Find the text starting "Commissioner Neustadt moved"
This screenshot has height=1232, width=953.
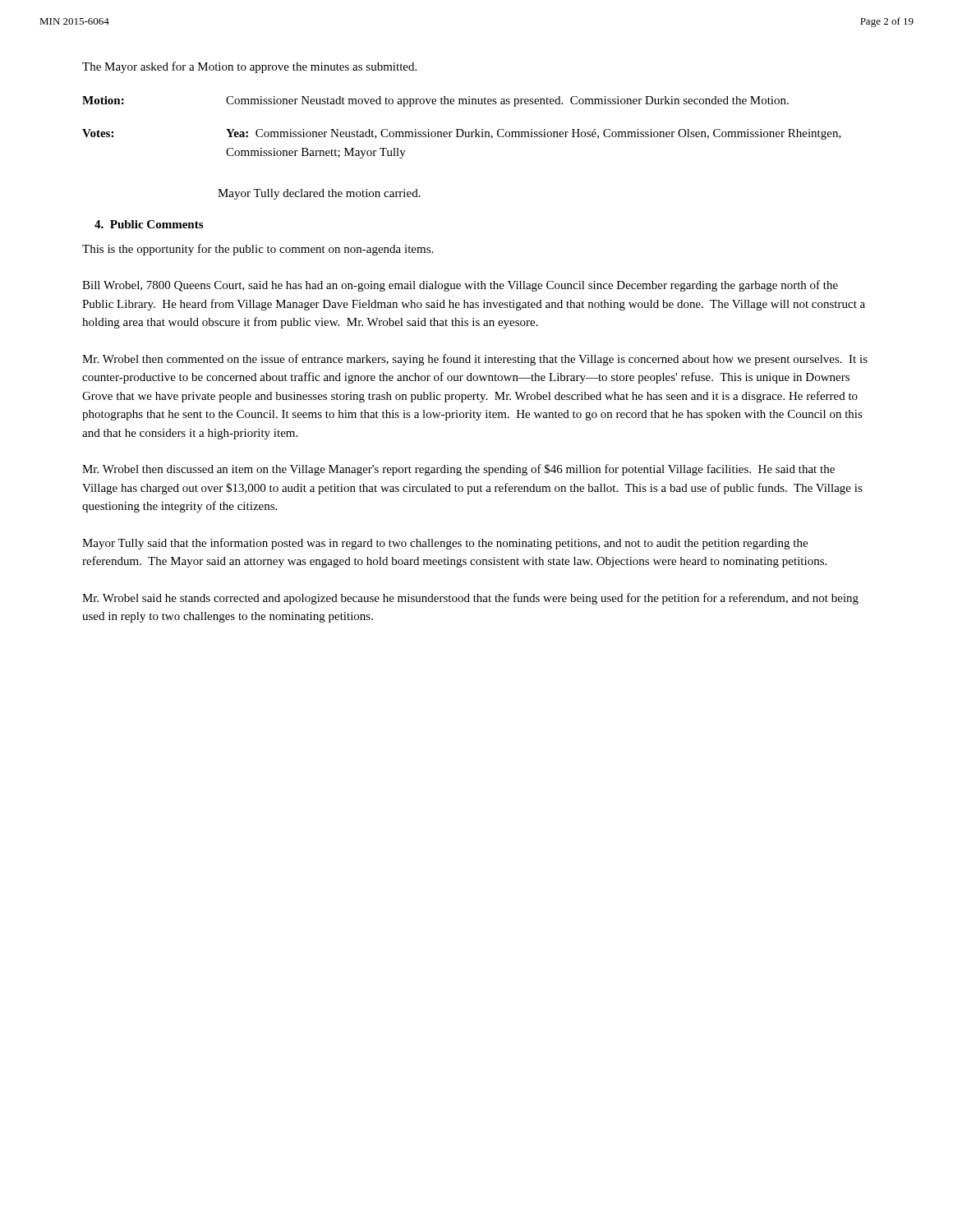pyautogui.click(x=508, y=100)
